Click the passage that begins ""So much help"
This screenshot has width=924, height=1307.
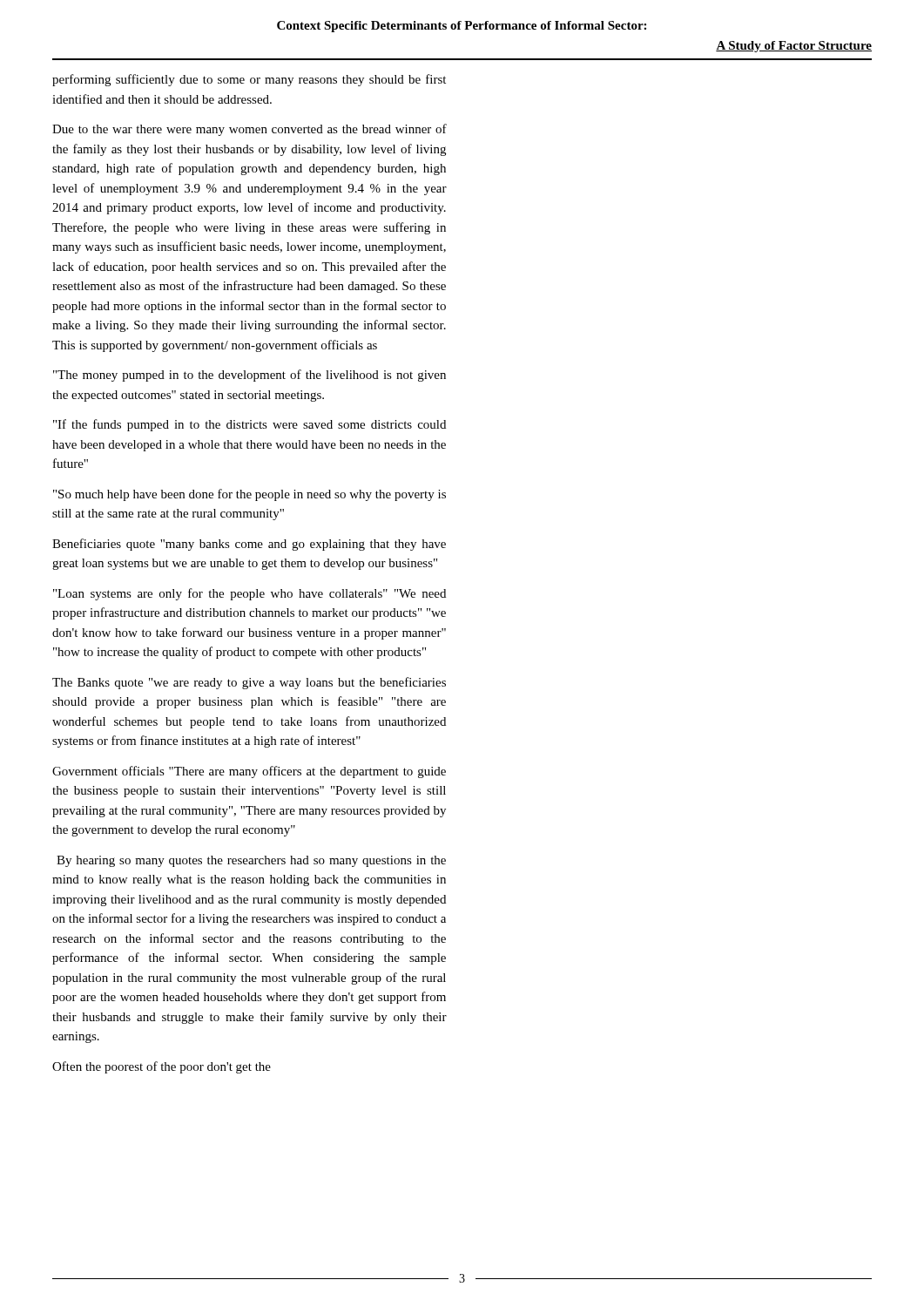pyautogui.click(x=249, y=504)
